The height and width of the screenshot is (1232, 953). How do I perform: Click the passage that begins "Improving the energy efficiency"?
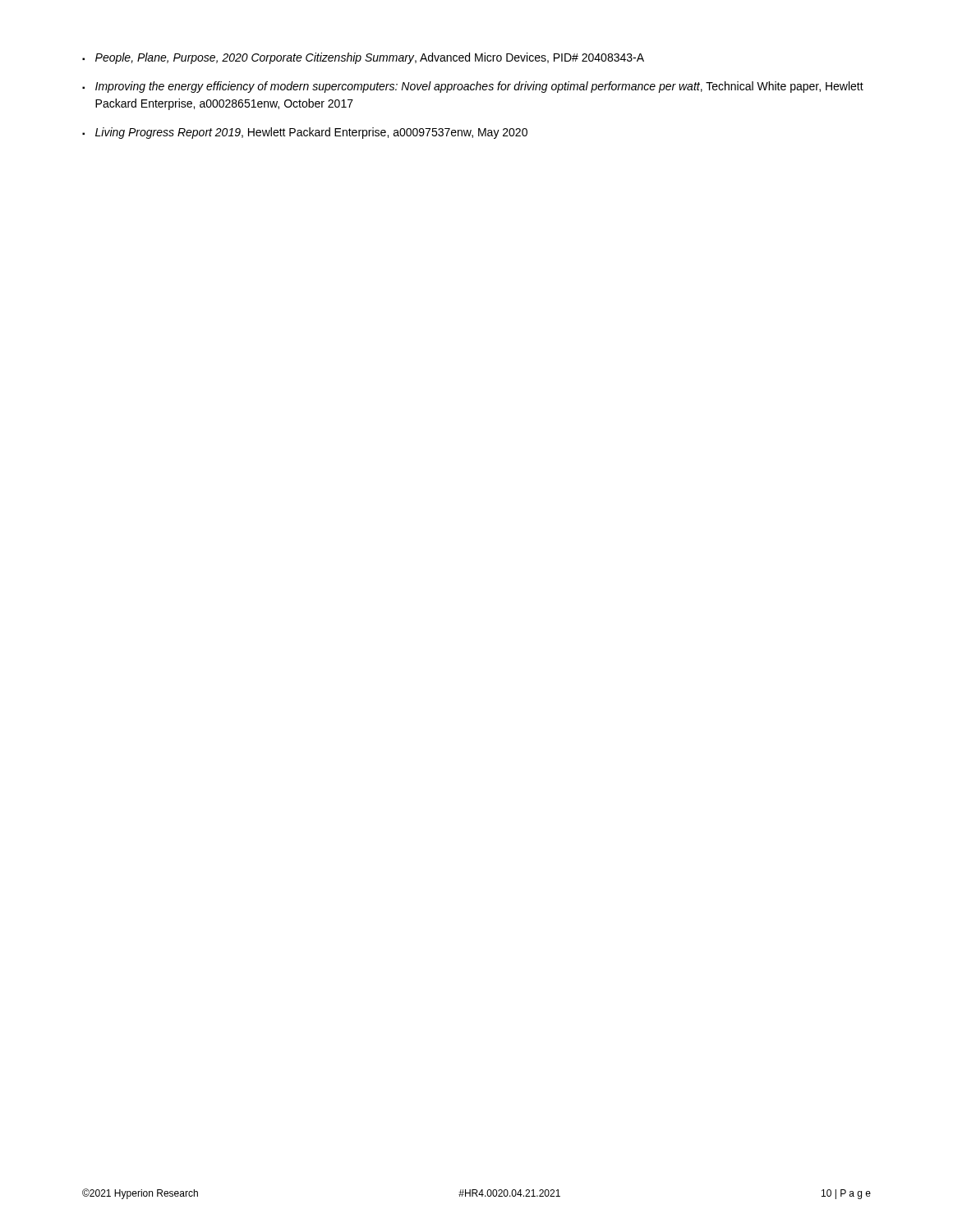[x=483, y=95]
